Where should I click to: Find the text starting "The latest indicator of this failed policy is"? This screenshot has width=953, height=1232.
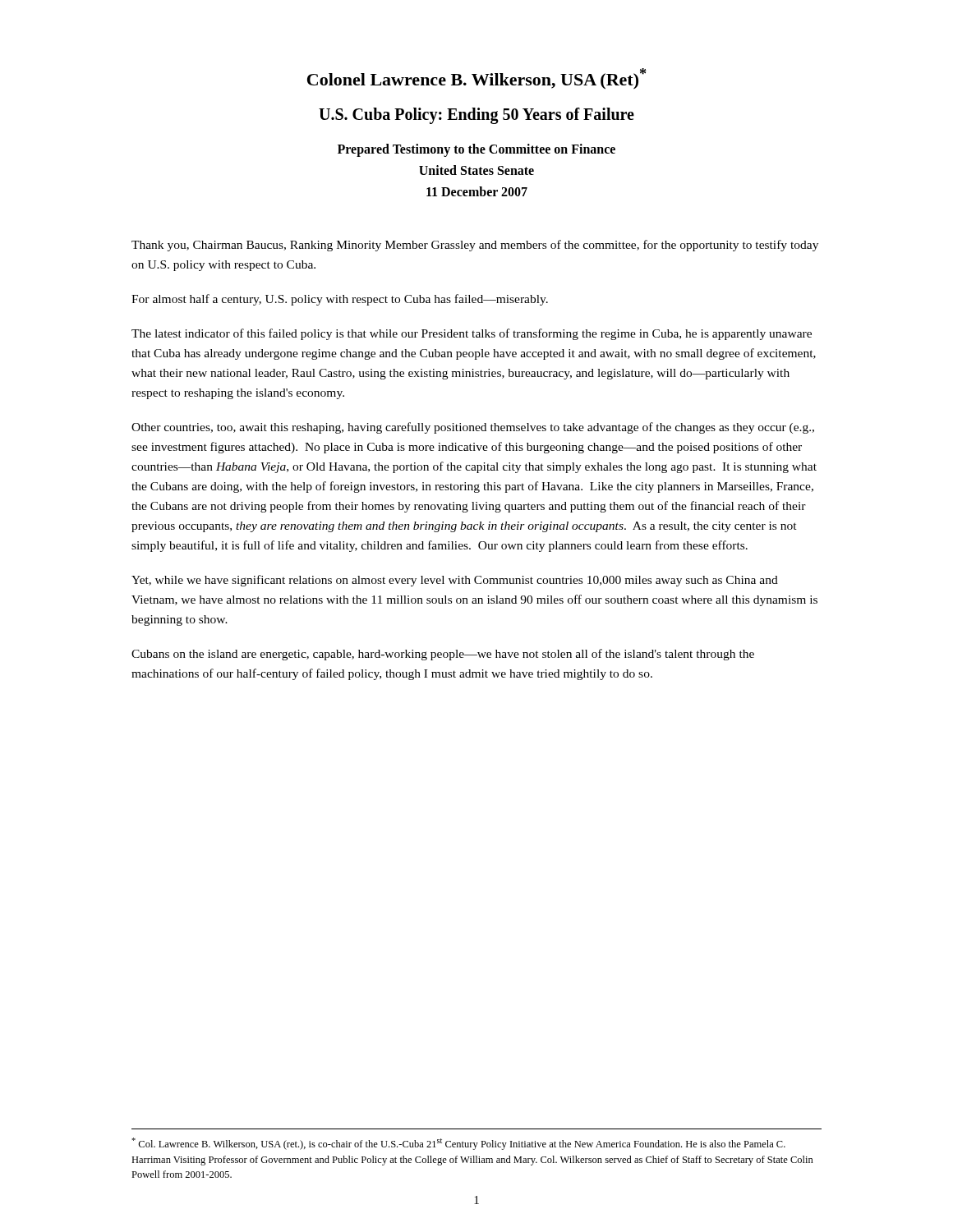point(474,363)
